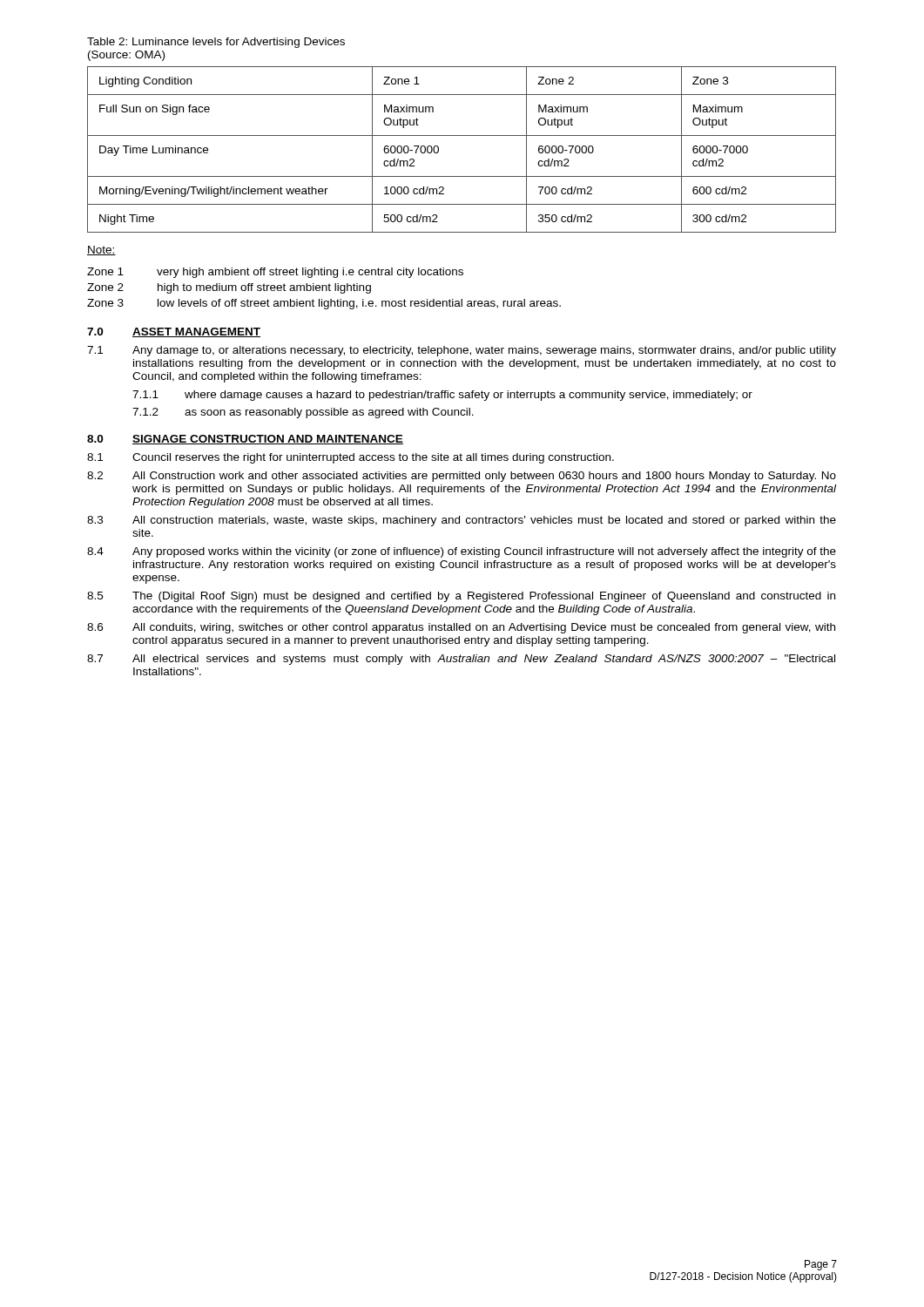
Task: Click on the text starting "3 All construction materials,"
Action: point(462,526)
